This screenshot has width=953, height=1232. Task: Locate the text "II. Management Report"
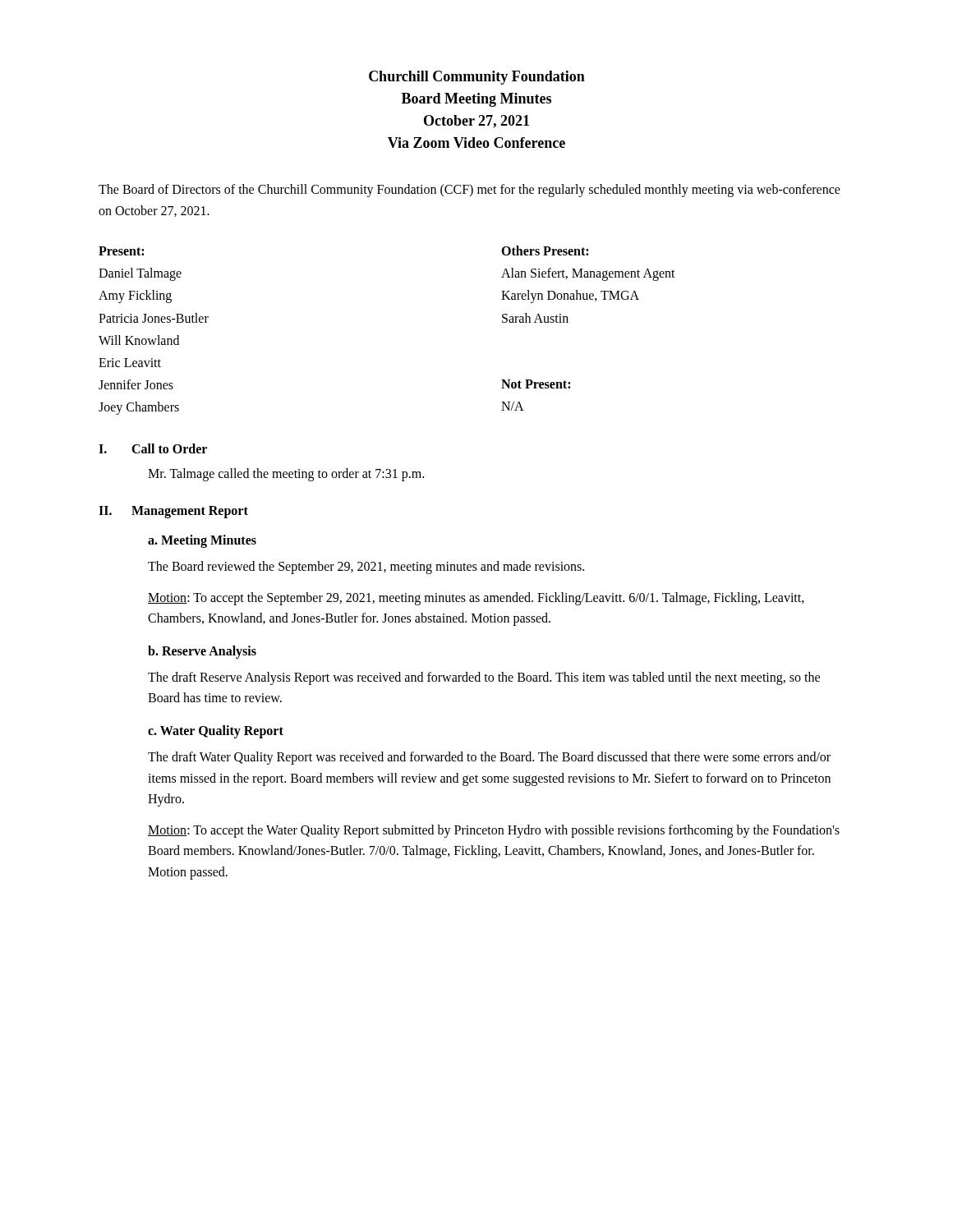(x=173, y=511)
